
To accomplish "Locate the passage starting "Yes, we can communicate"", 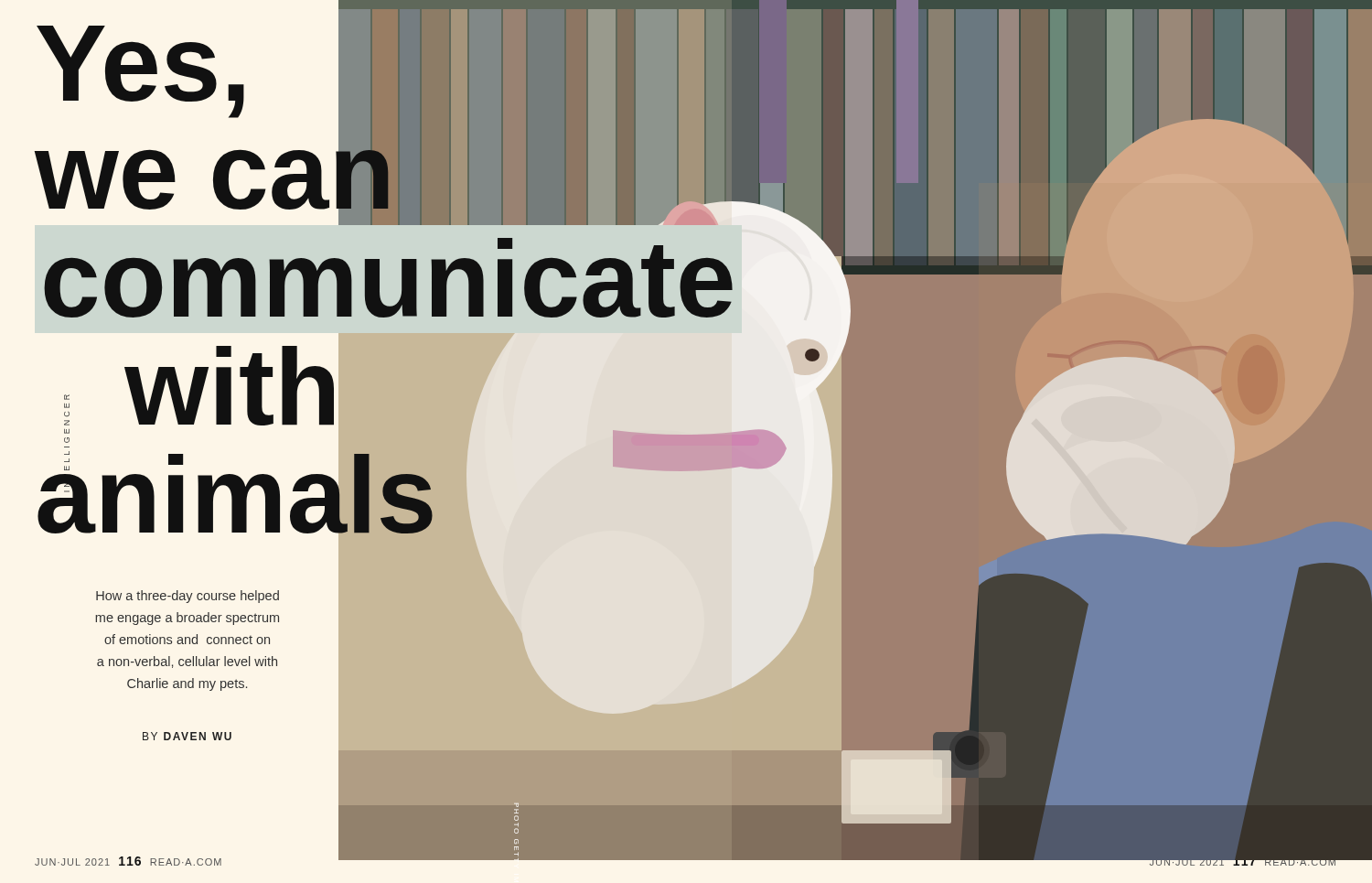I will click(388, 279).
